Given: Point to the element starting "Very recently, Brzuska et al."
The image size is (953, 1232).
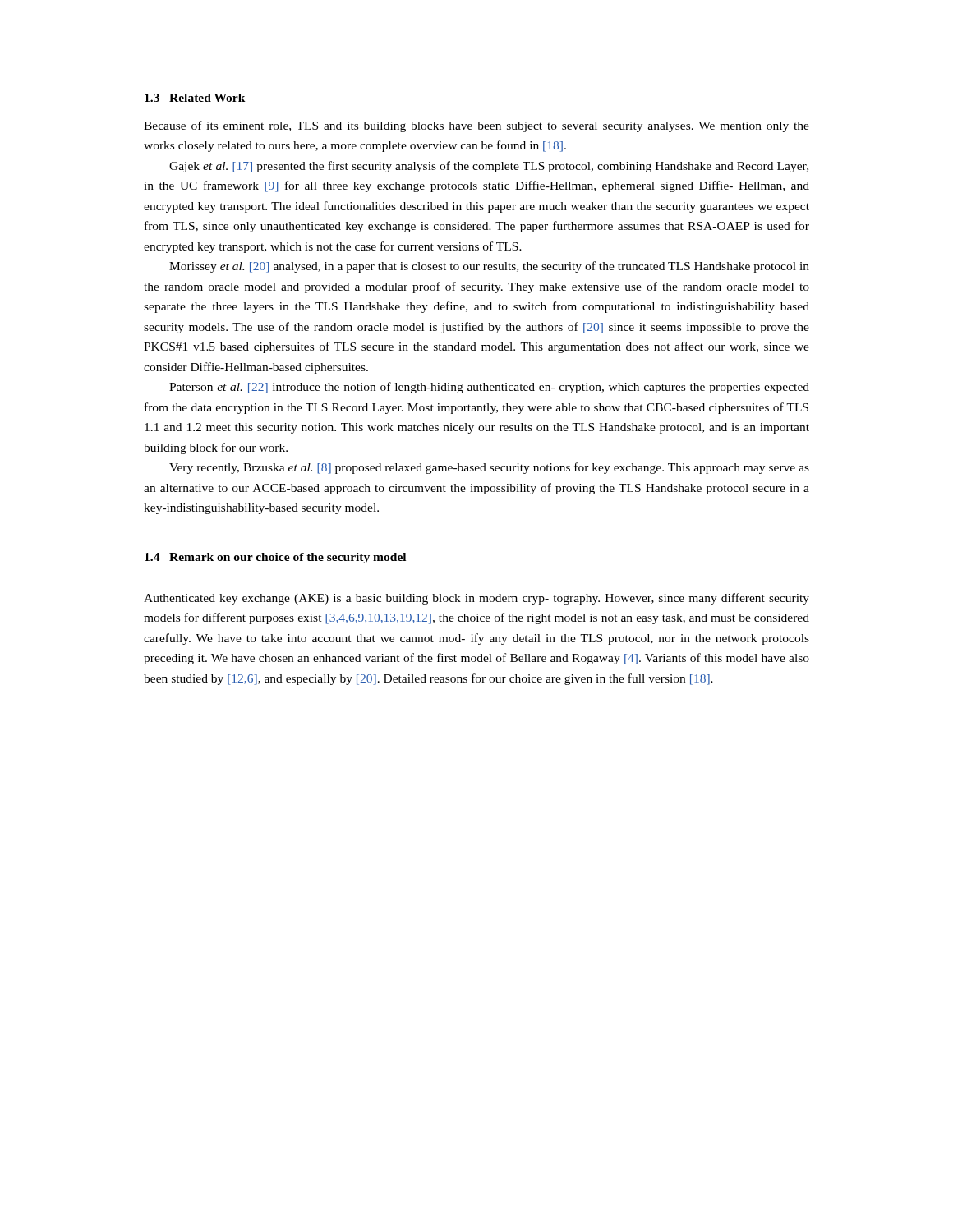Looking at the screenshot, I should 476,487.
